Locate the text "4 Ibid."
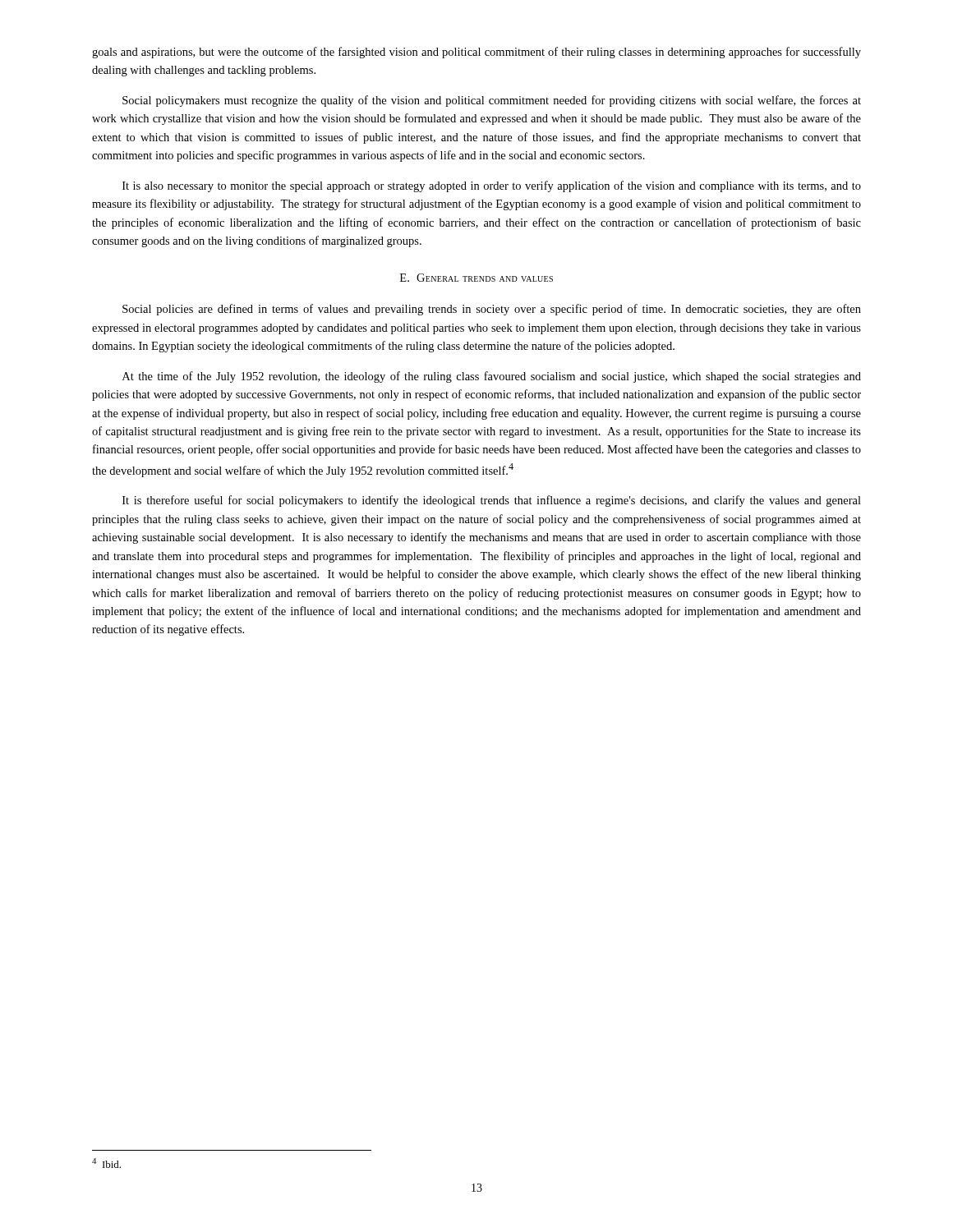The image size is (953, 1232). 106,1163
